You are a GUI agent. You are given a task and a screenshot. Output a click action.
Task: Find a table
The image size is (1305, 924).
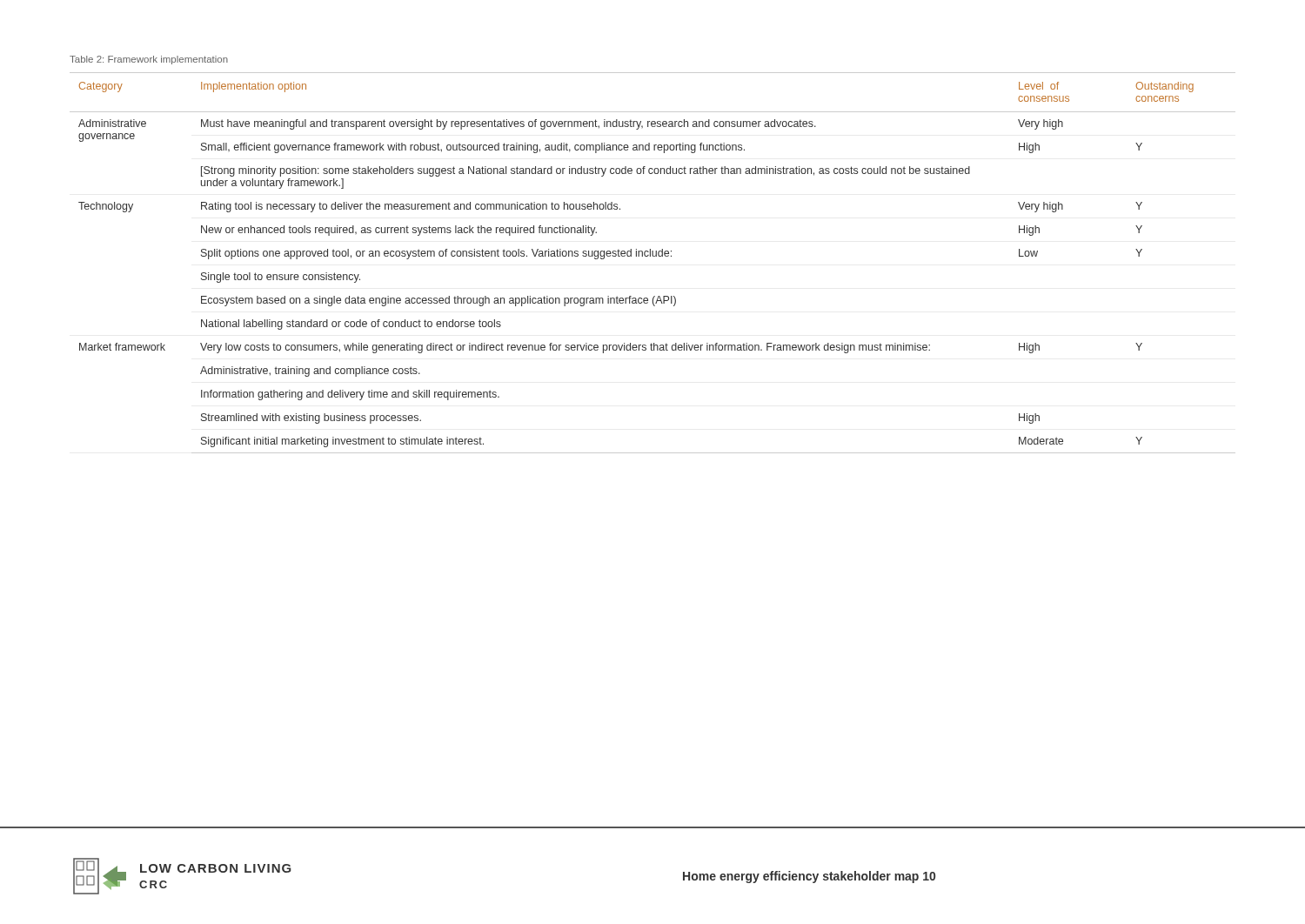(x=652, y=263)
